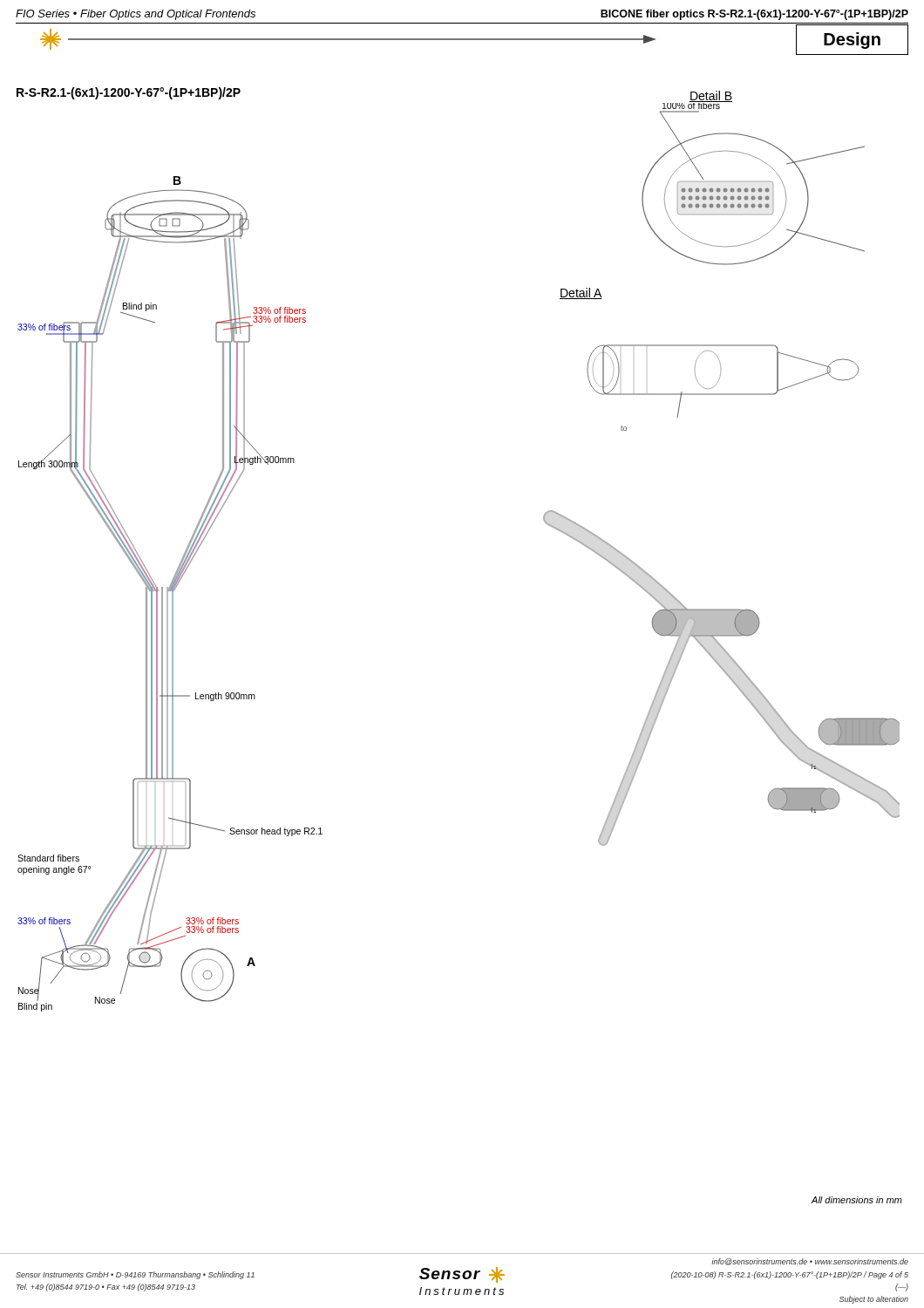Find the element starting "Detail A"
Image resolution: width=924 pixels, height=1308 pixels.
pos(581,293)
